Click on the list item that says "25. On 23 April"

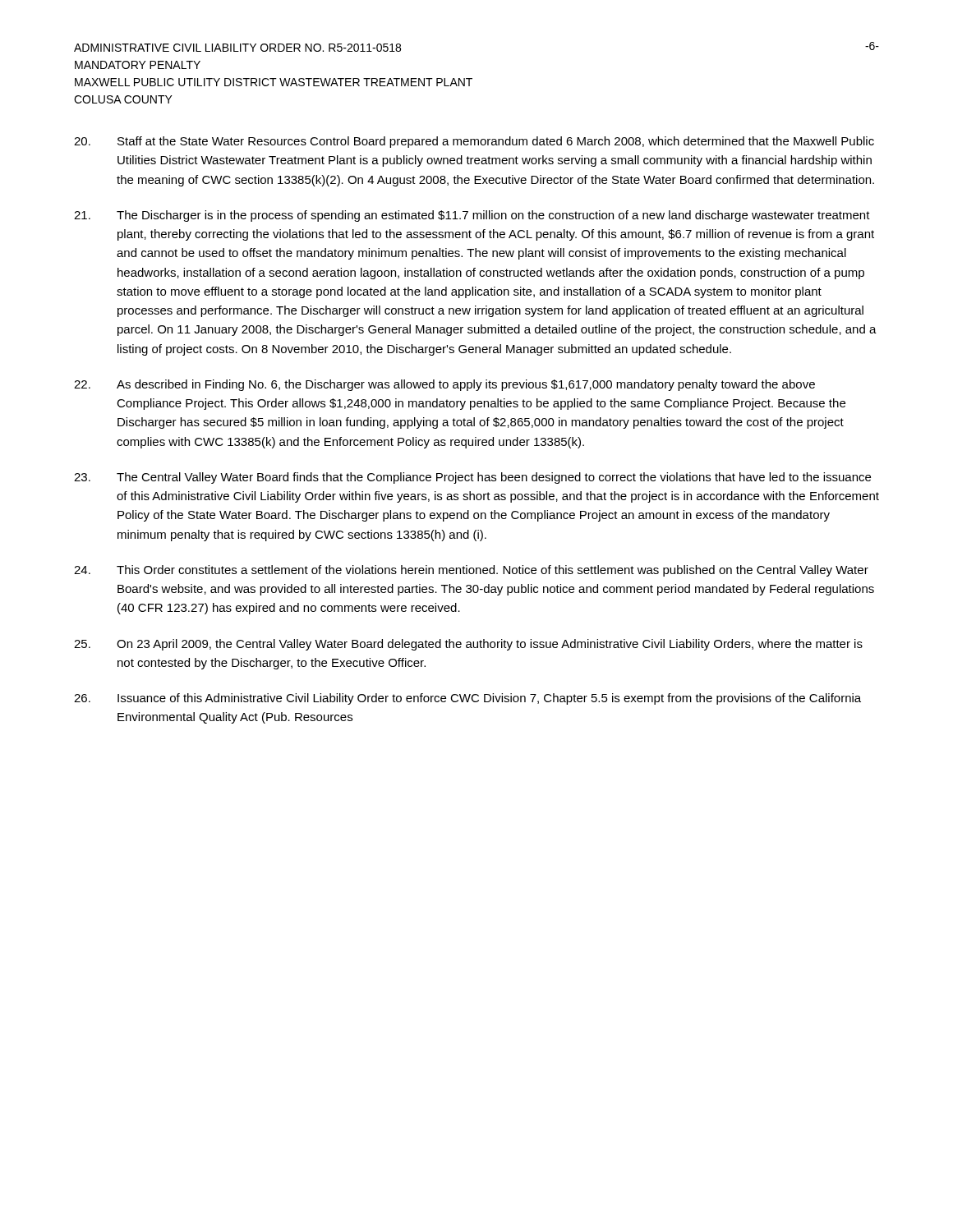(x=476, y=653)
